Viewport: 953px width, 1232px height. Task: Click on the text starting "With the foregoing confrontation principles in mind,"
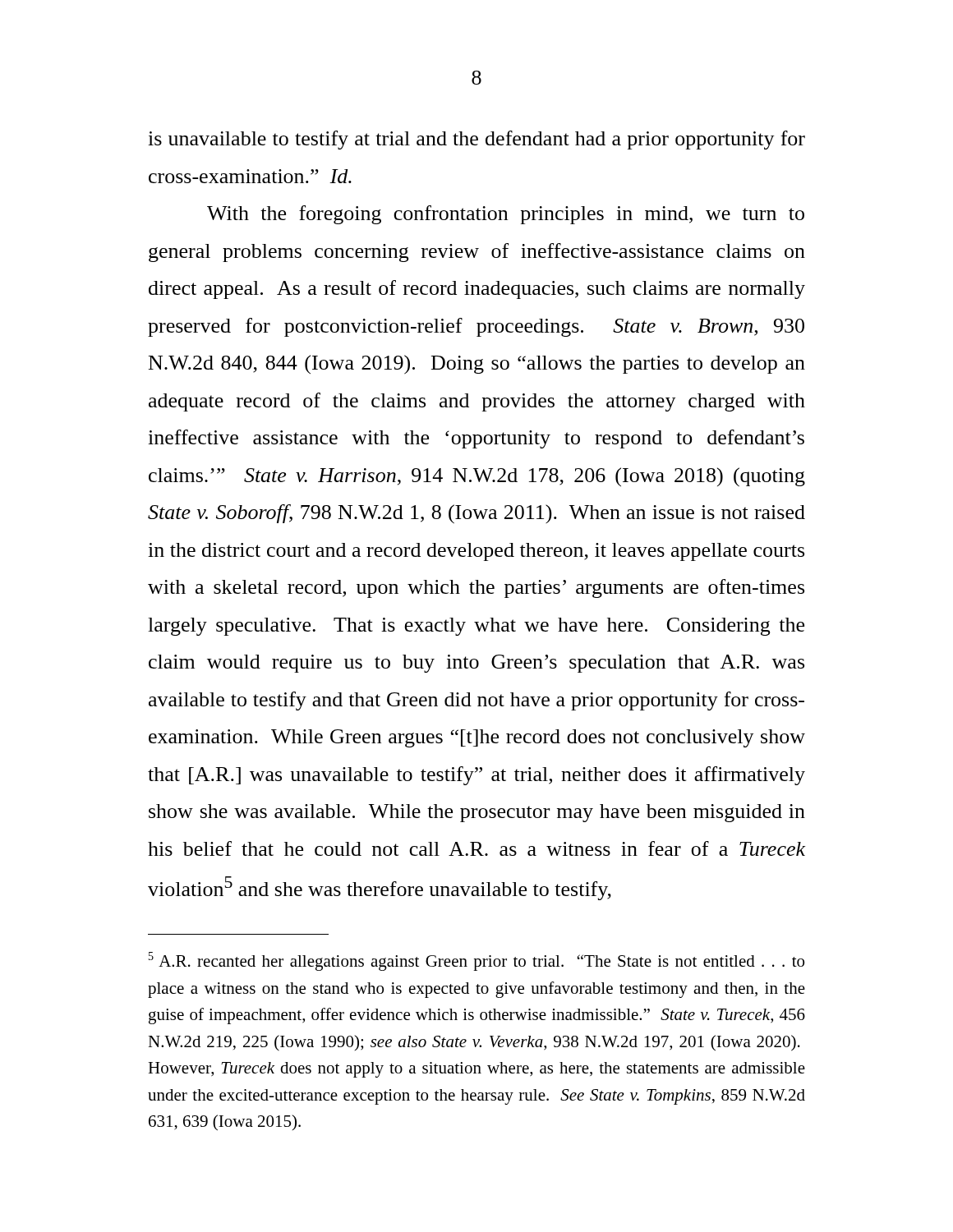click(x=476, y=551)
